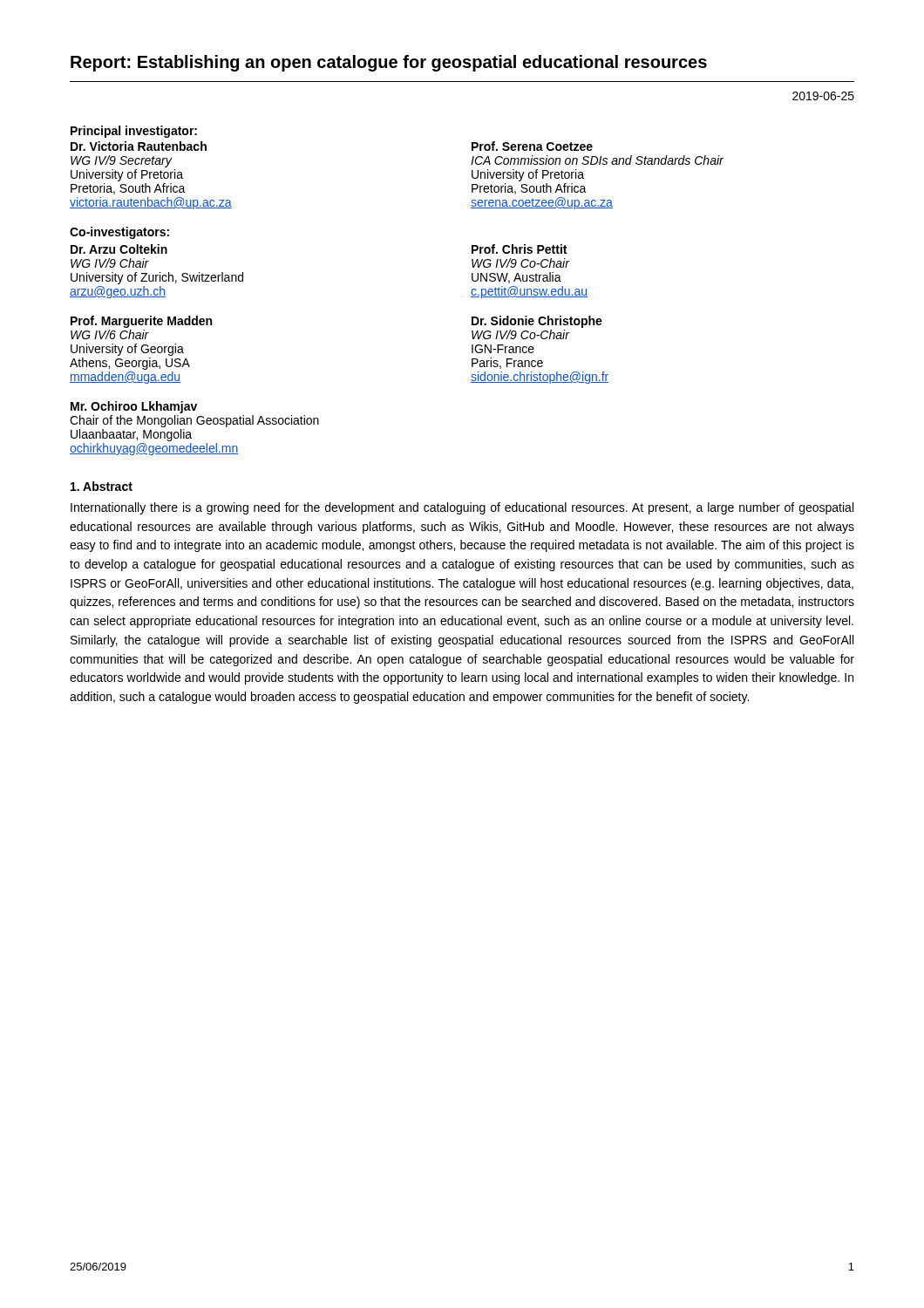Select the text block with the text "Dr. Victoria Rautenbach WG IV/9"
924x1308 pixels.
click(x=139, y=146)
